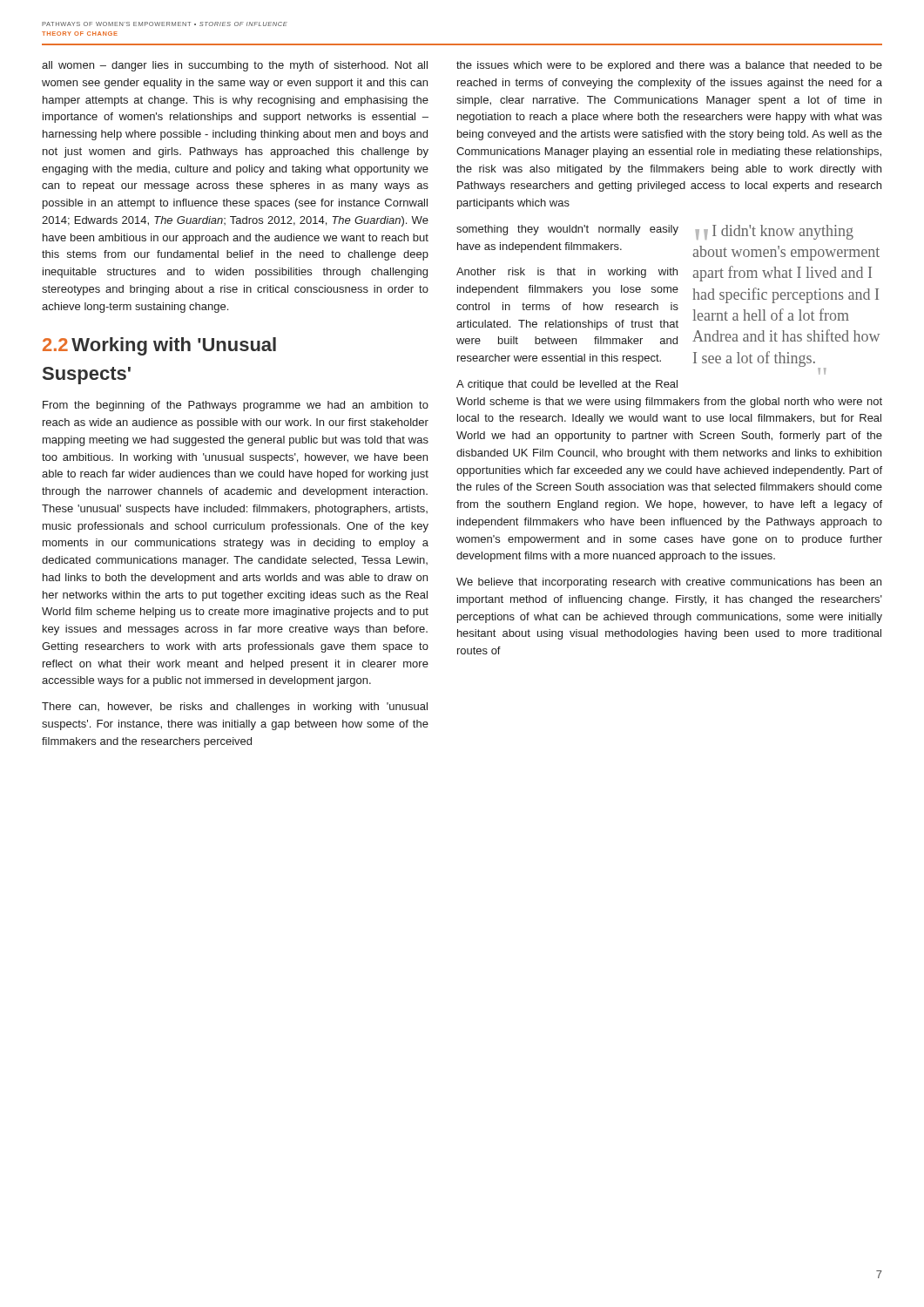
Task: Locate the text block containing "the issues which were"
Action: point(669,134)
